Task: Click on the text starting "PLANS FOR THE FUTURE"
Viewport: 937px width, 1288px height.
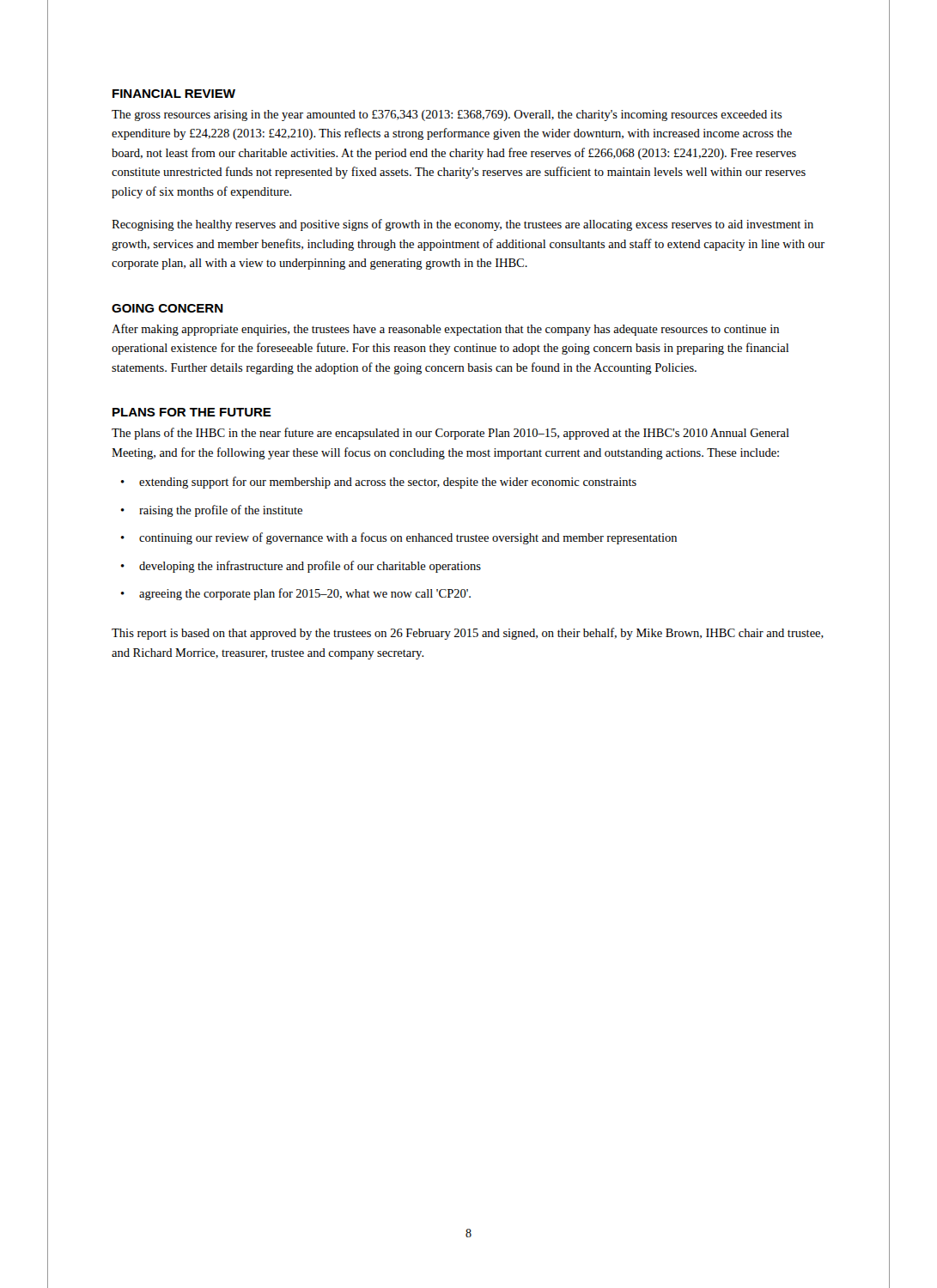Action: tap(191, 412)
